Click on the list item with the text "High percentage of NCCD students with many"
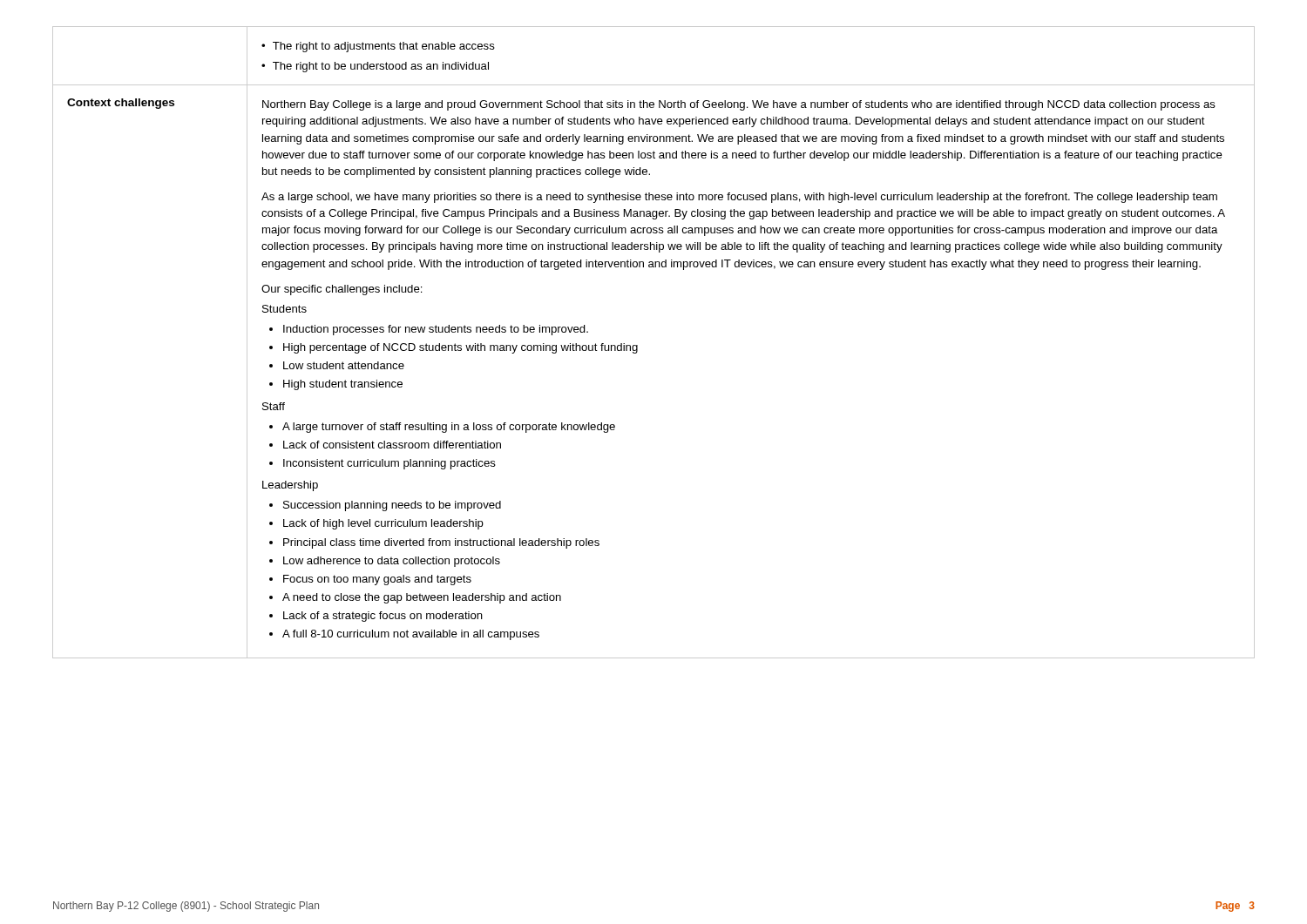 [x=460, y=347]
